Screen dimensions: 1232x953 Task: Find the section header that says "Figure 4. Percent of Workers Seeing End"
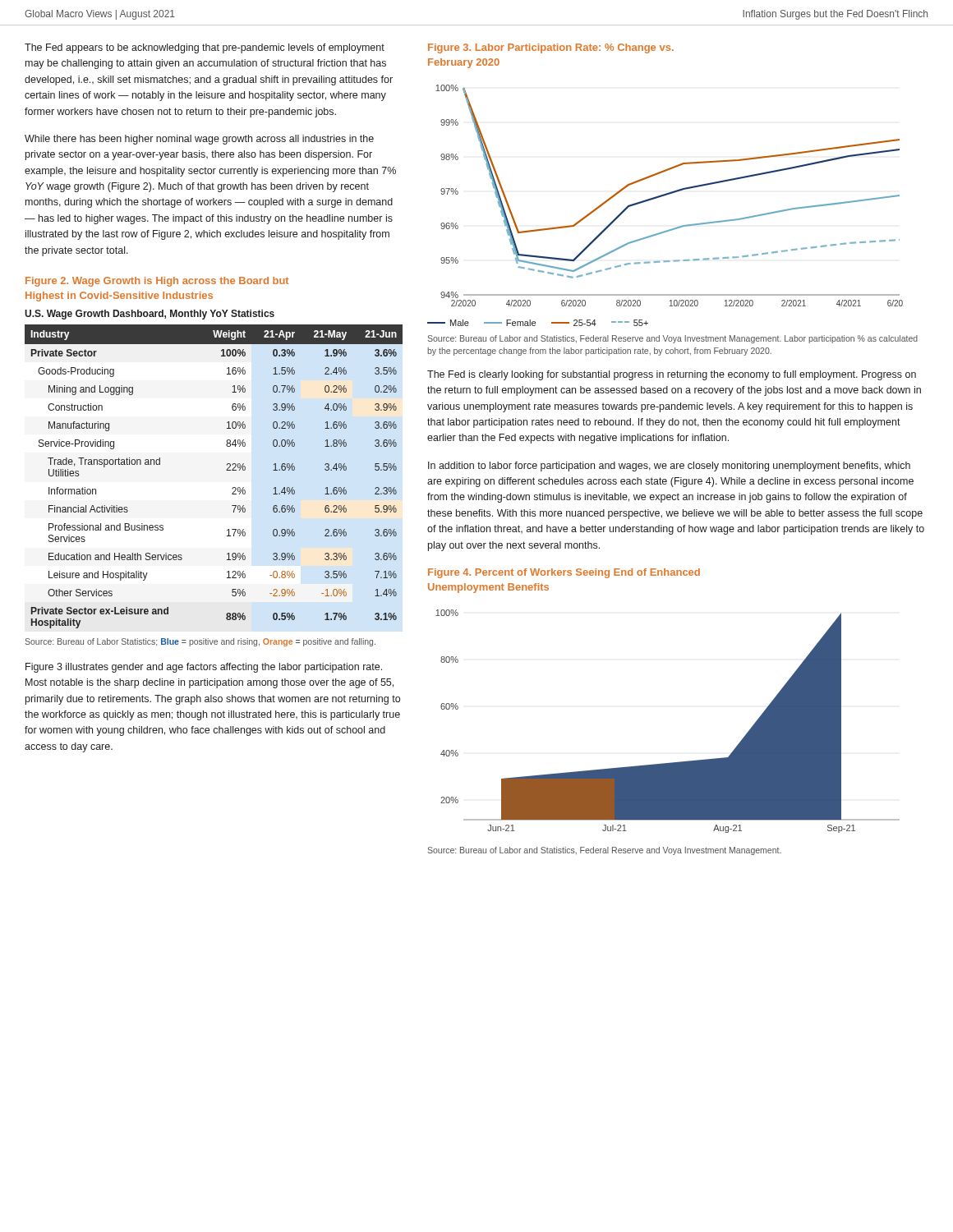[x=564, y=579]
